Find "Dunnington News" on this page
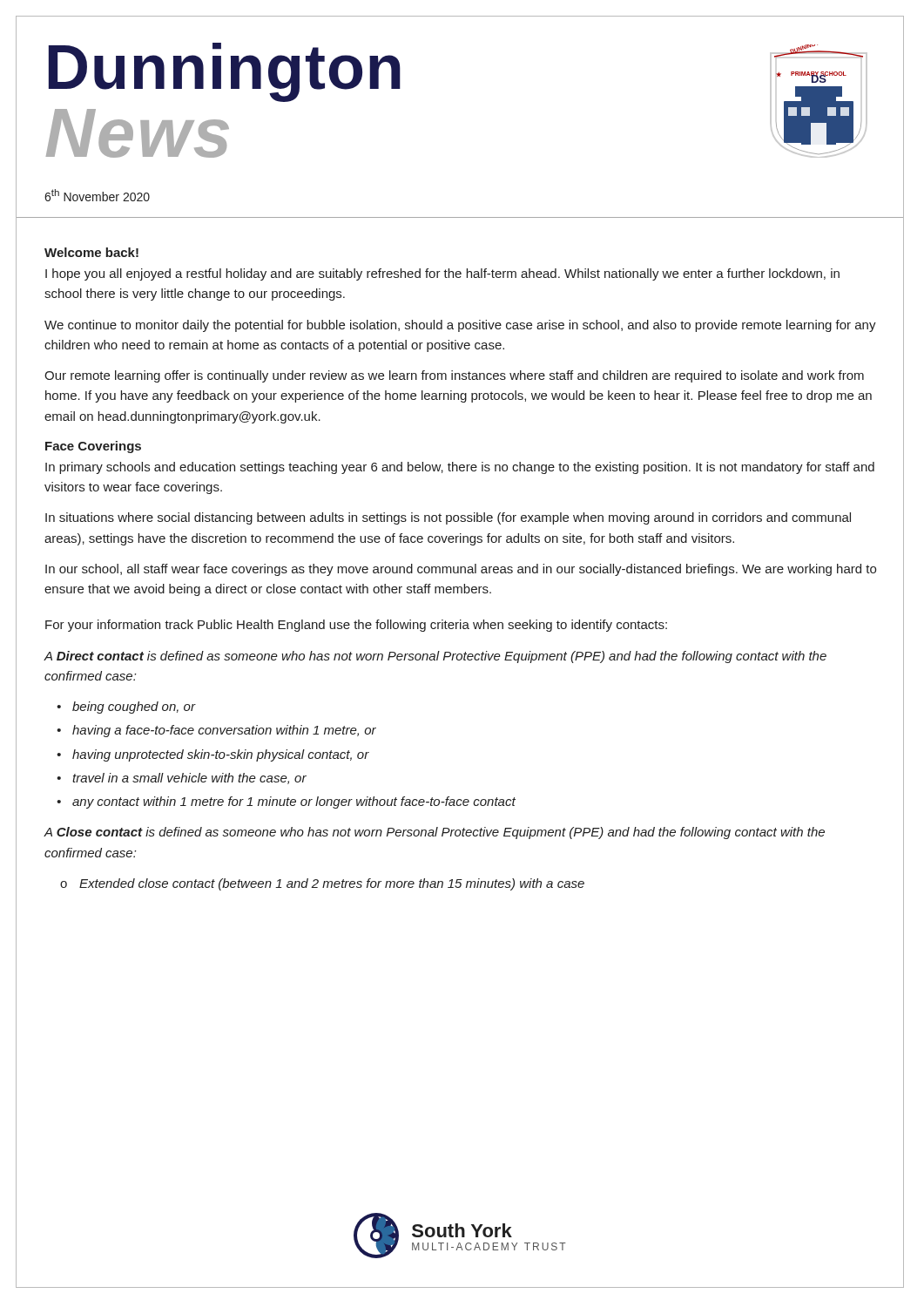The height and width of the screenshot is (1307, 924). pos(225,102)
